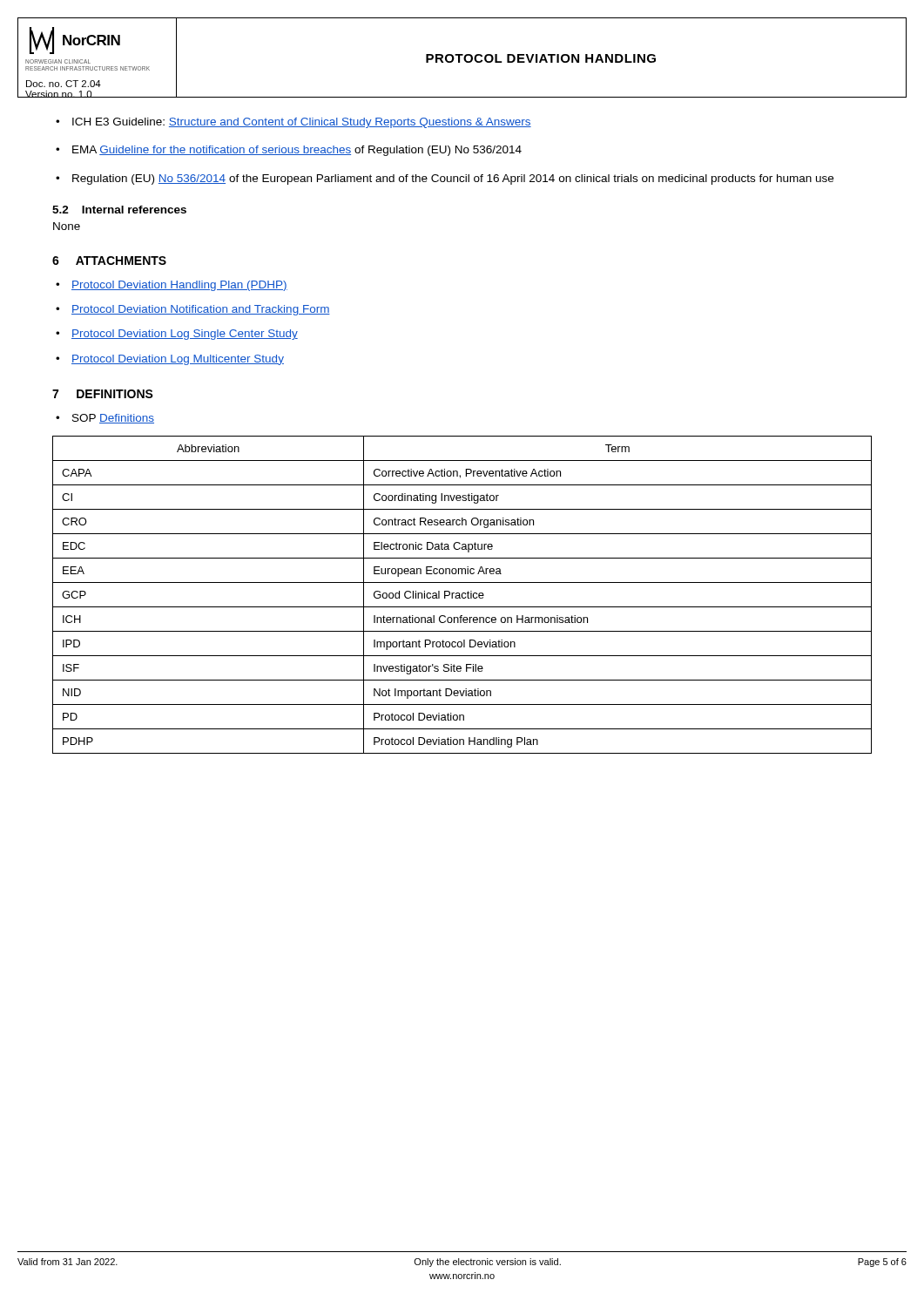Find the passage starting "• Protocol Deviation Handling Plan"
Image resolution: width=924 pixels, height=1307 pixels.
tap(171, 285)
